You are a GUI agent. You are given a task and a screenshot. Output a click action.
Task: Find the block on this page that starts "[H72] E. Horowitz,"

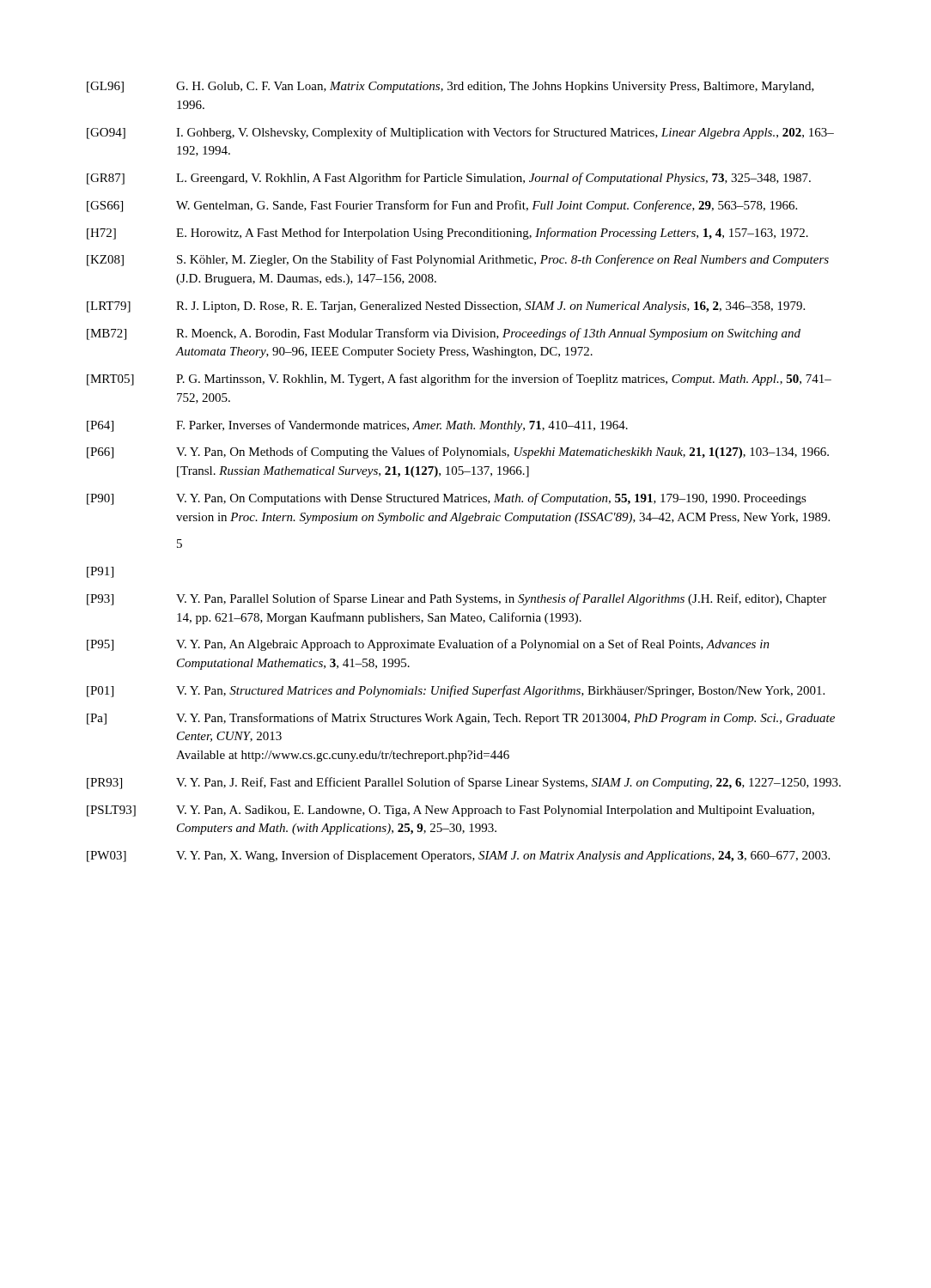tap(466, 233)
